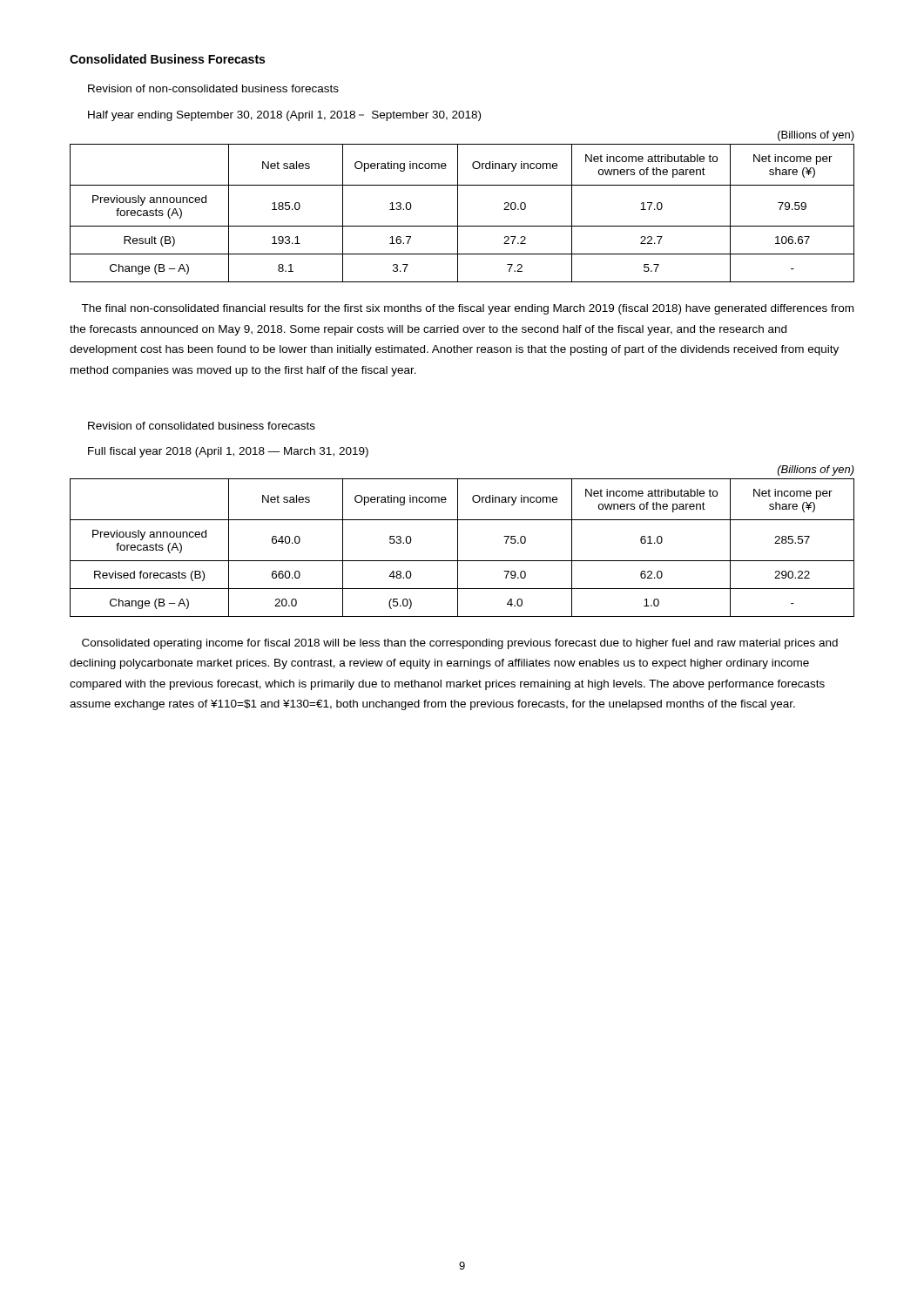Find the element starting "Half year ending"

pos(284,115)
